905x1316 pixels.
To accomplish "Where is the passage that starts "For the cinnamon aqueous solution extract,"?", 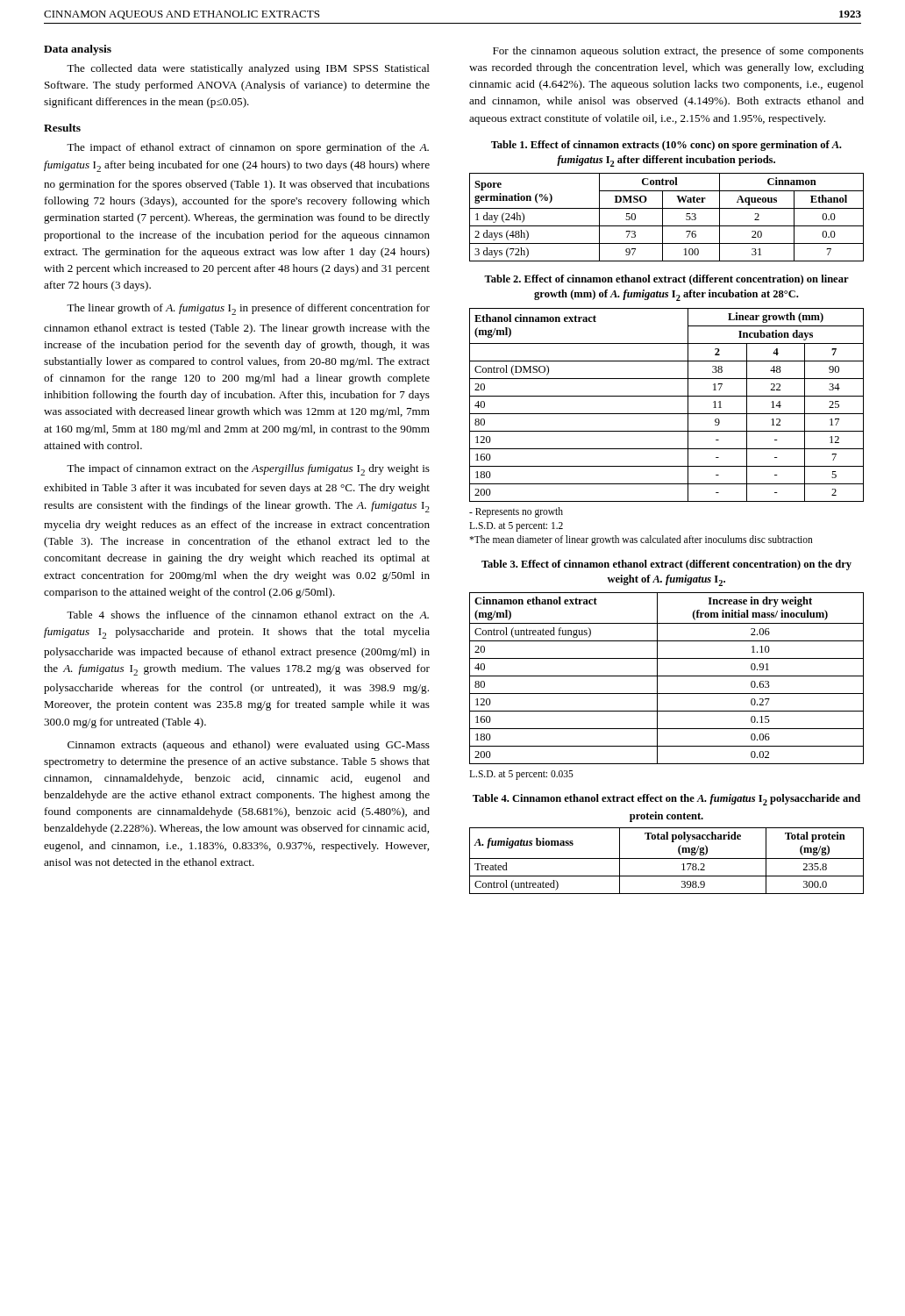I will [x=666, y=84].
